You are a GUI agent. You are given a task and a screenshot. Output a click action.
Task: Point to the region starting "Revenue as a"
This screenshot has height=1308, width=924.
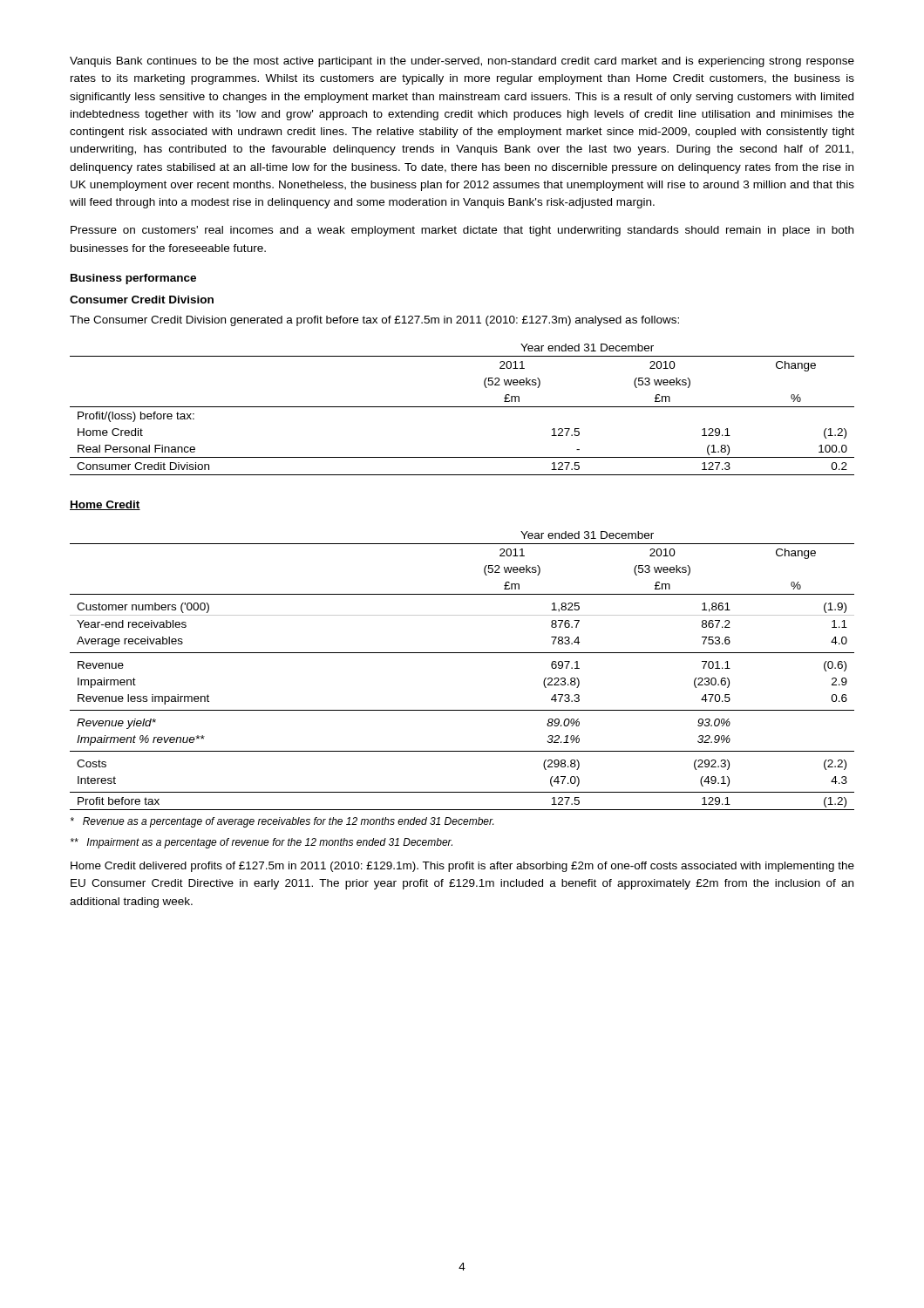click(x=282, y=821)
